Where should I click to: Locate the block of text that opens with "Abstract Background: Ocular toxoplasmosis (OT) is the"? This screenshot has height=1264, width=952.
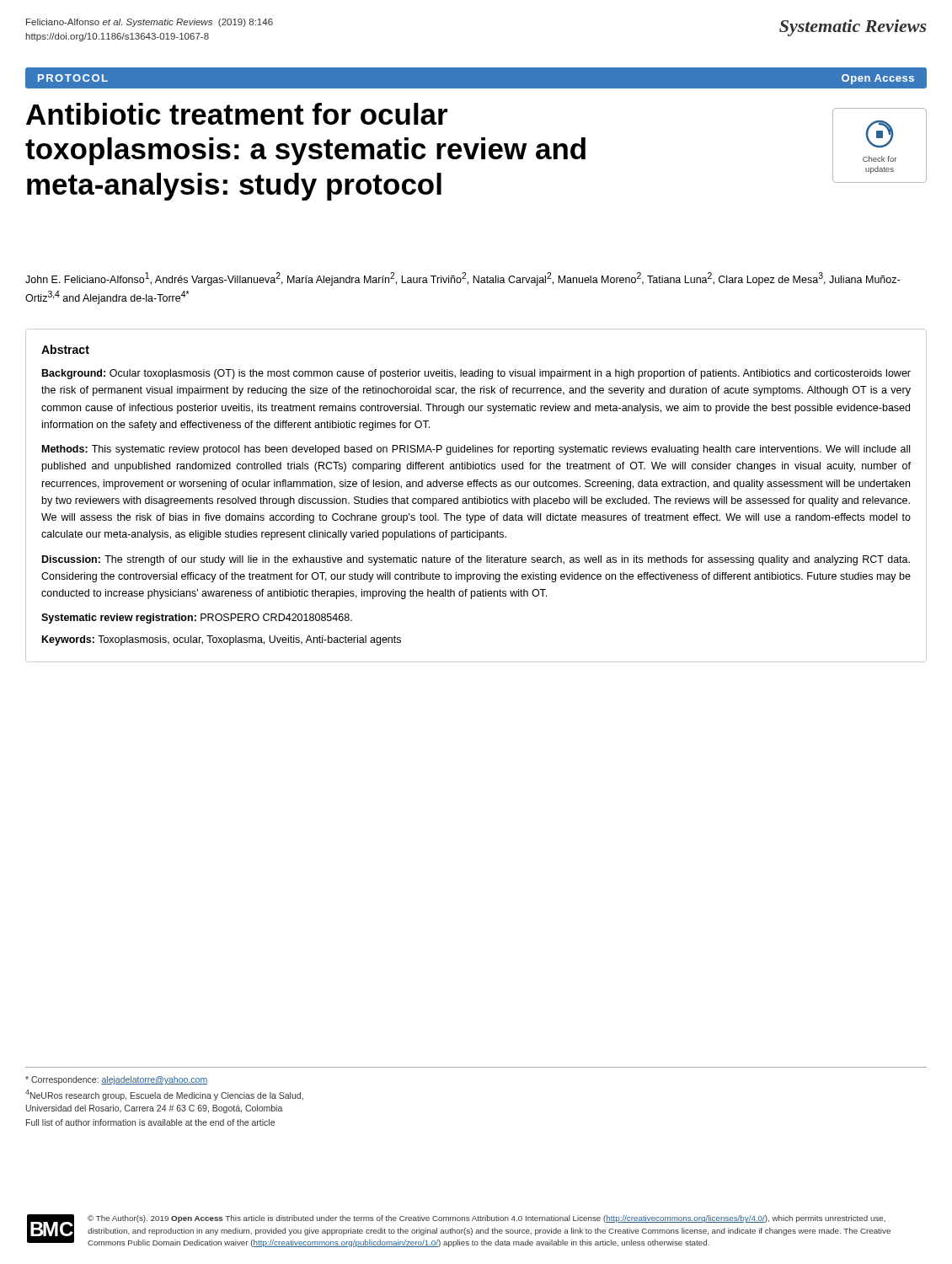click(x=476, y=495)
